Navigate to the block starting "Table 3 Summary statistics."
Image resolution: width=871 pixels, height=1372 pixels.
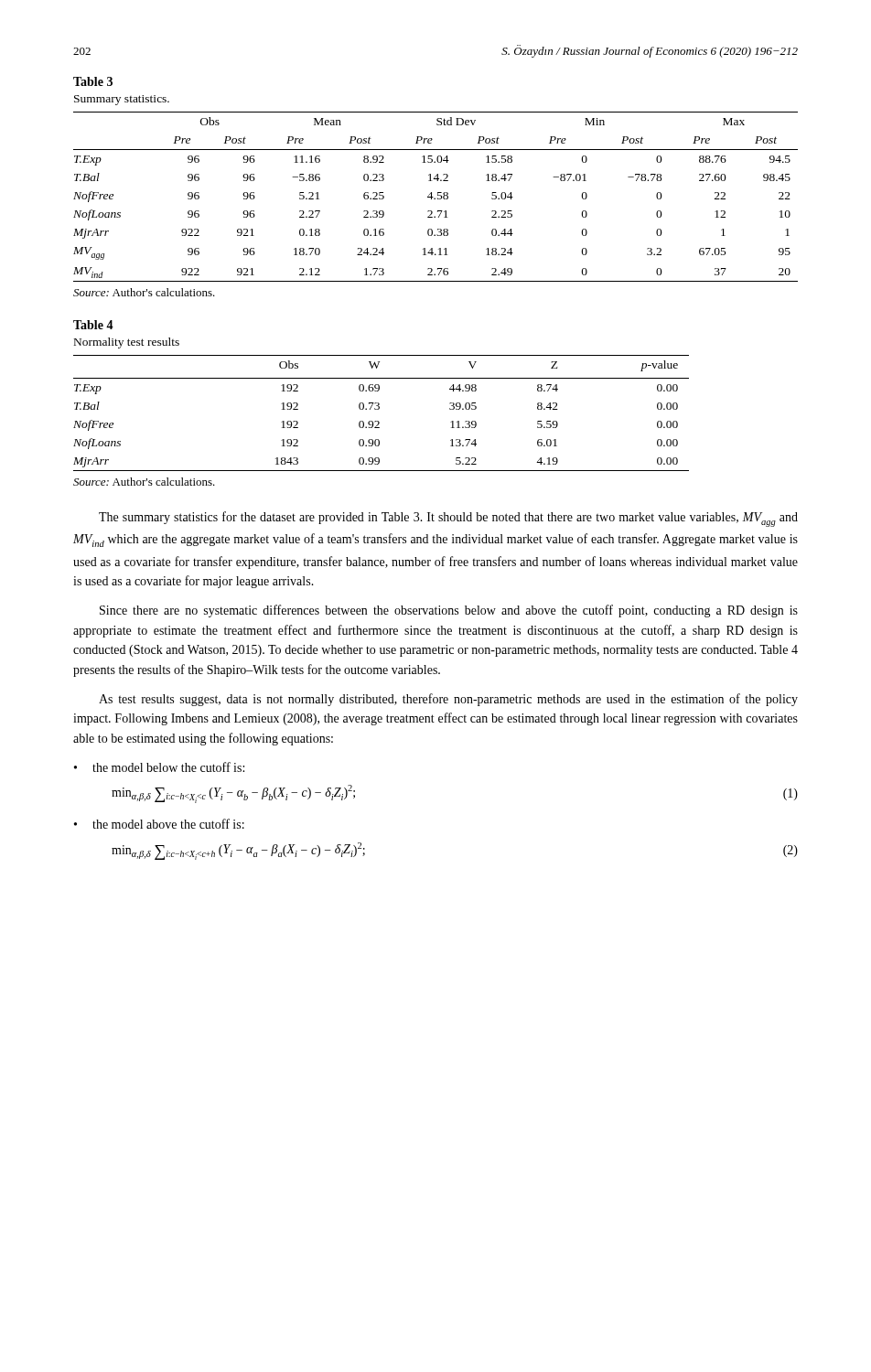pos(93,81)
